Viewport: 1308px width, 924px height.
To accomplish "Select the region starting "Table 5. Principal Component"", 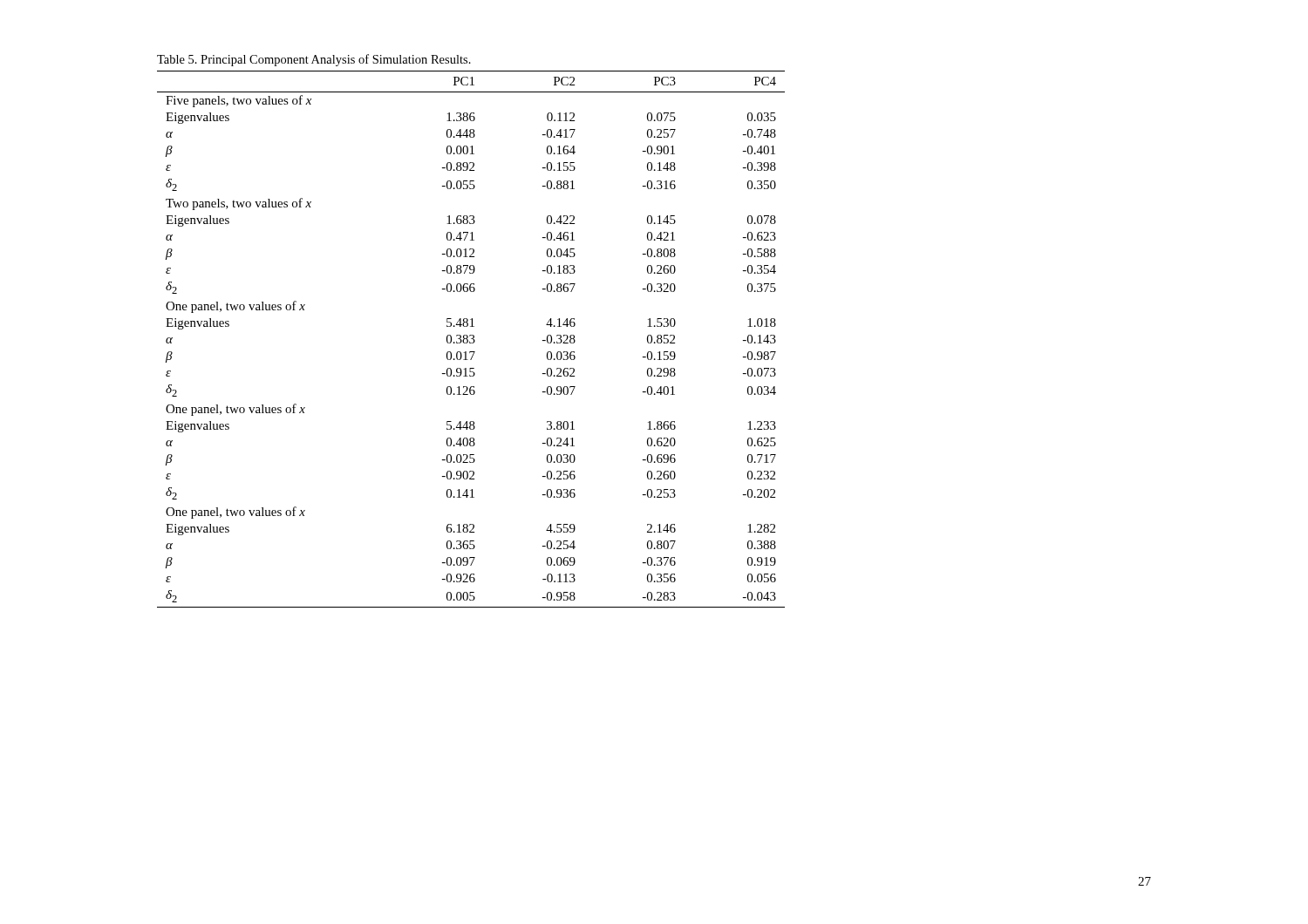I will pos(314,59).
